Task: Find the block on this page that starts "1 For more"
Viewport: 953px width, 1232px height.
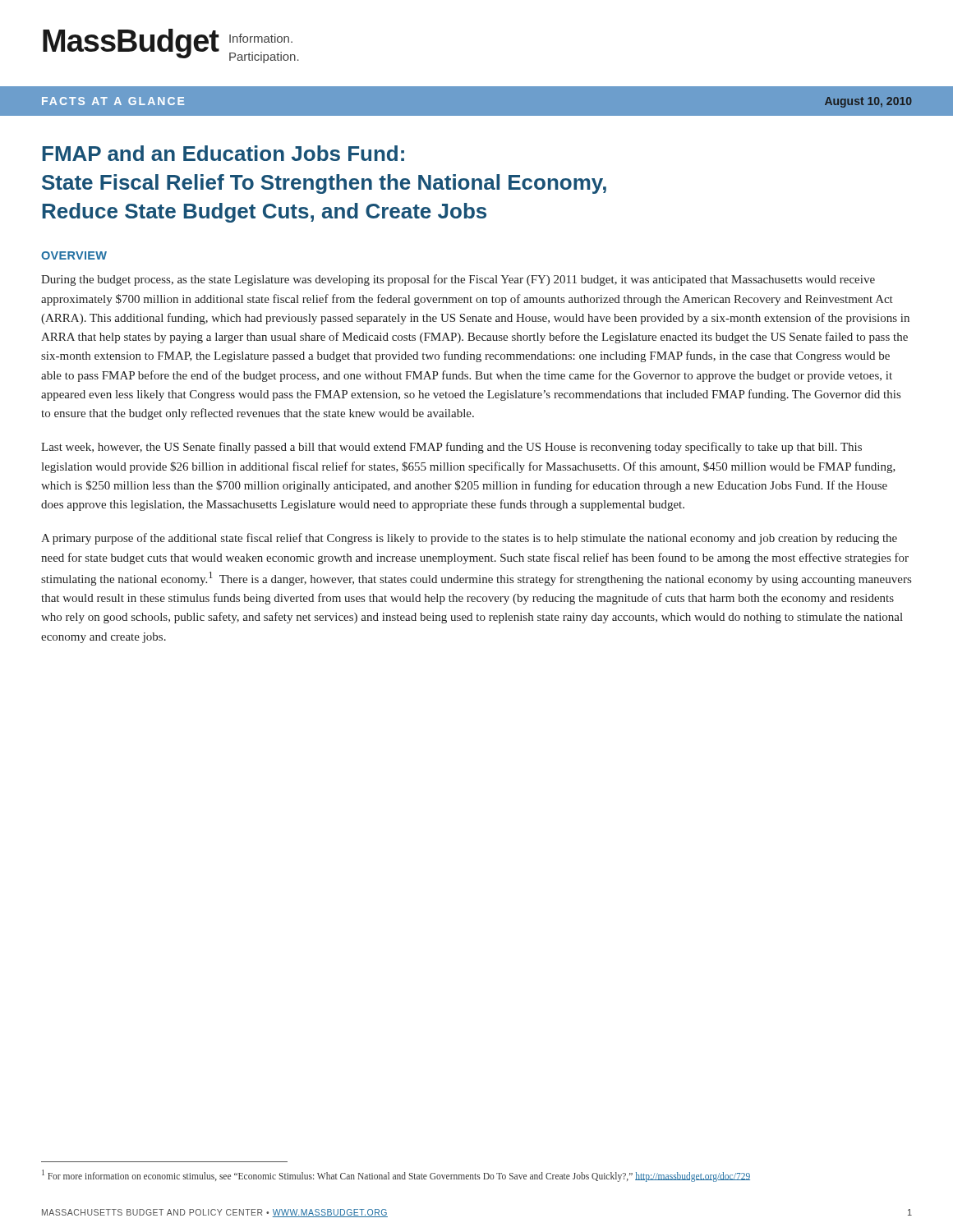Action: point(476,1172)
